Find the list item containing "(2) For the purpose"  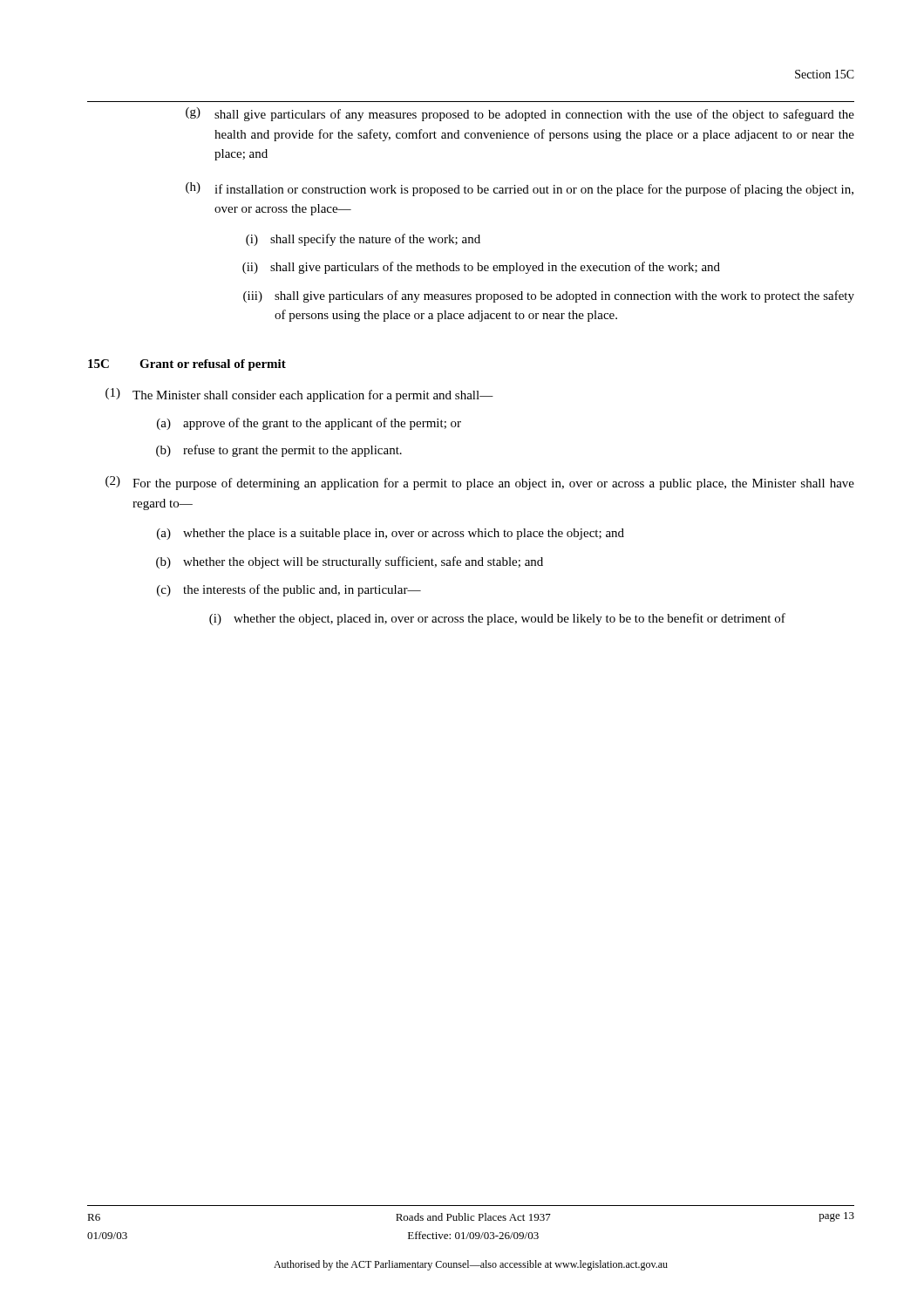[471, 554]
